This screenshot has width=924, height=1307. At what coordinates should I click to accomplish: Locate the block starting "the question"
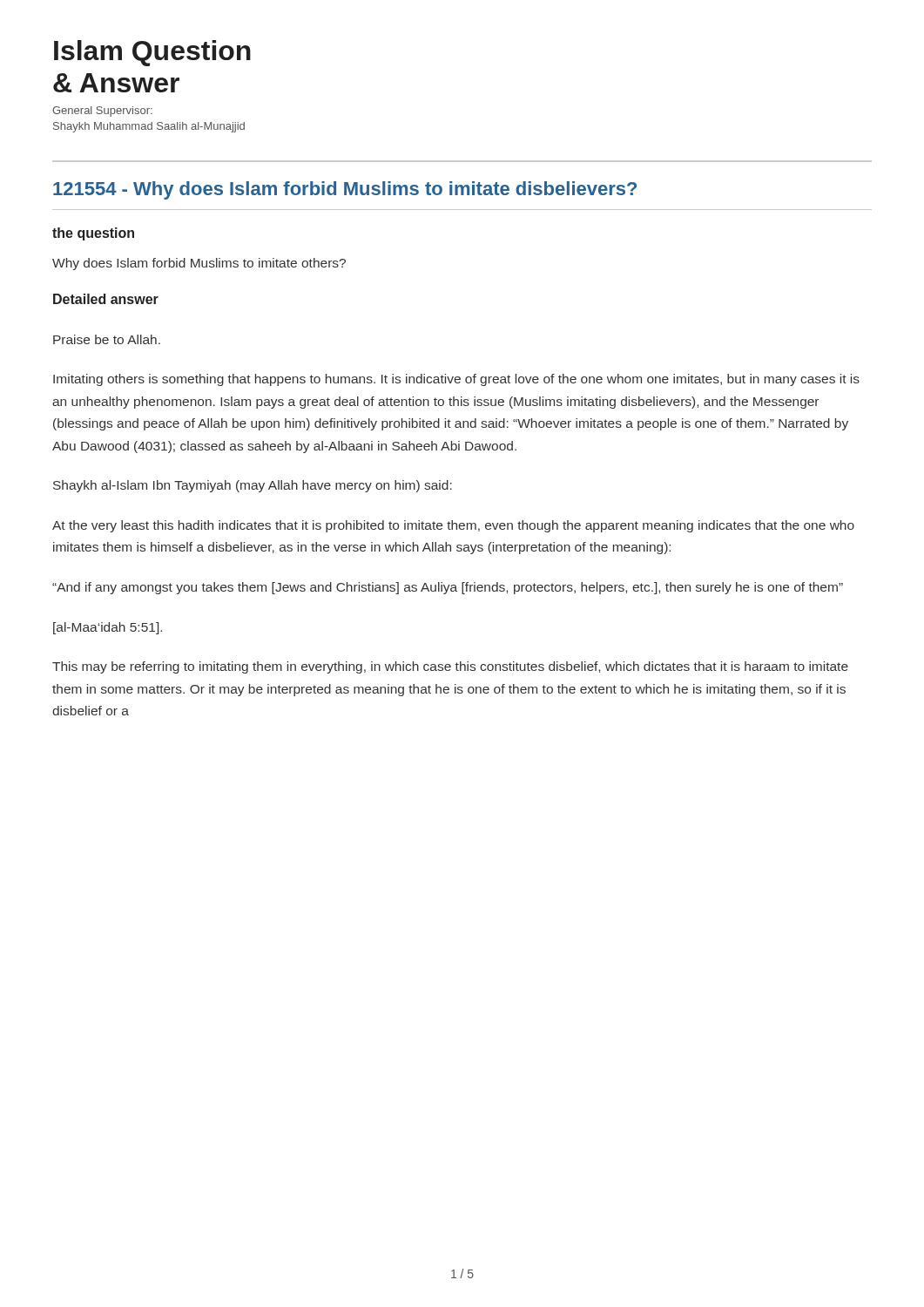point(94,233)
